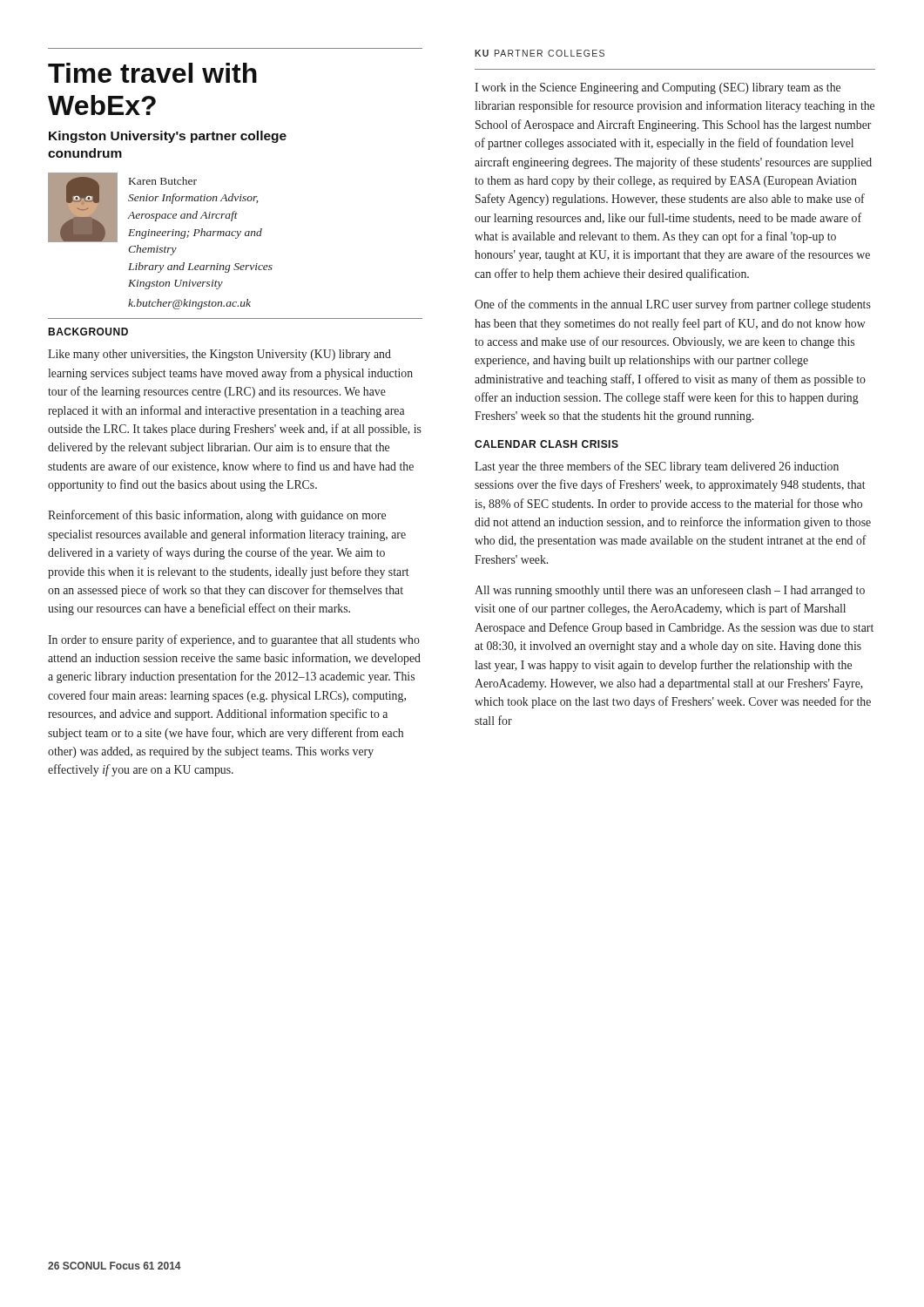This screenshot has height=1307, width=924.
Task: Locate the passage starting "In order to ensure parity of experience,"
Action: [x=234, y=705]
